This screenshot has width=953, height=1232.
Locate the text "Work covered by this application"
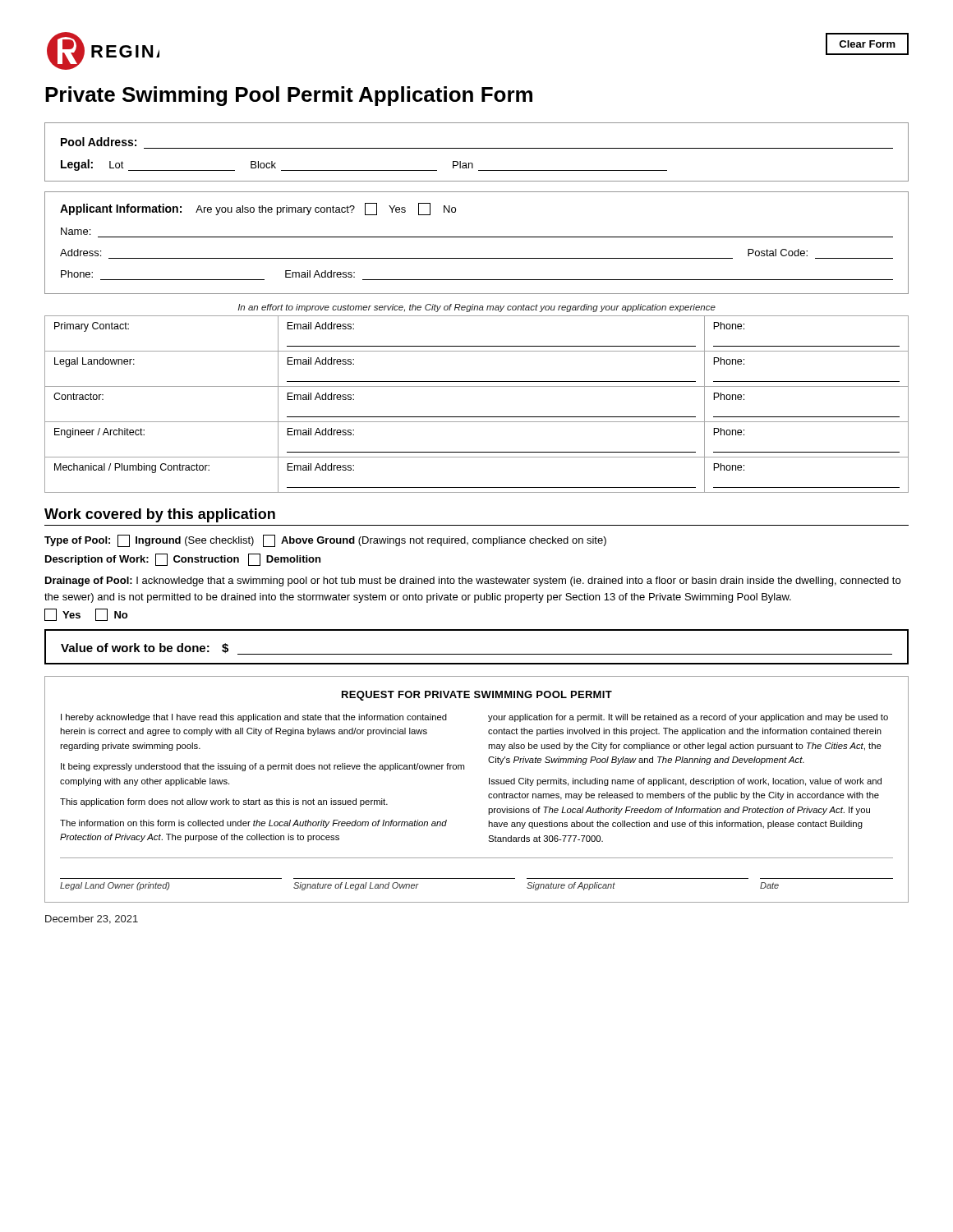pyautogui.click(x=476, y=516)
